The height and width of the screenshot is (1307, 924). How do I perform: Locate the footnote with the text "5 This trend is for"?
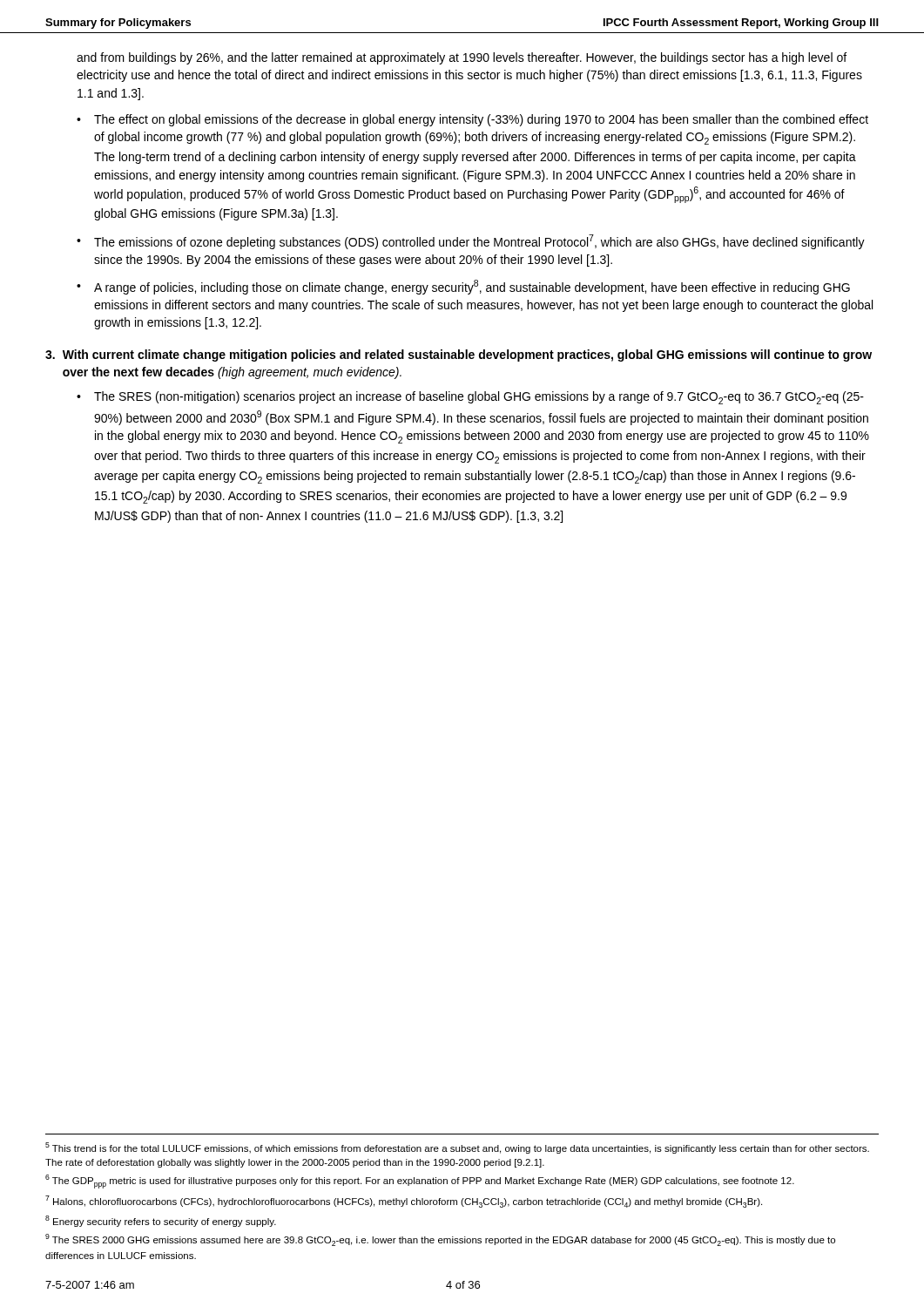[x=458, y=1154]
